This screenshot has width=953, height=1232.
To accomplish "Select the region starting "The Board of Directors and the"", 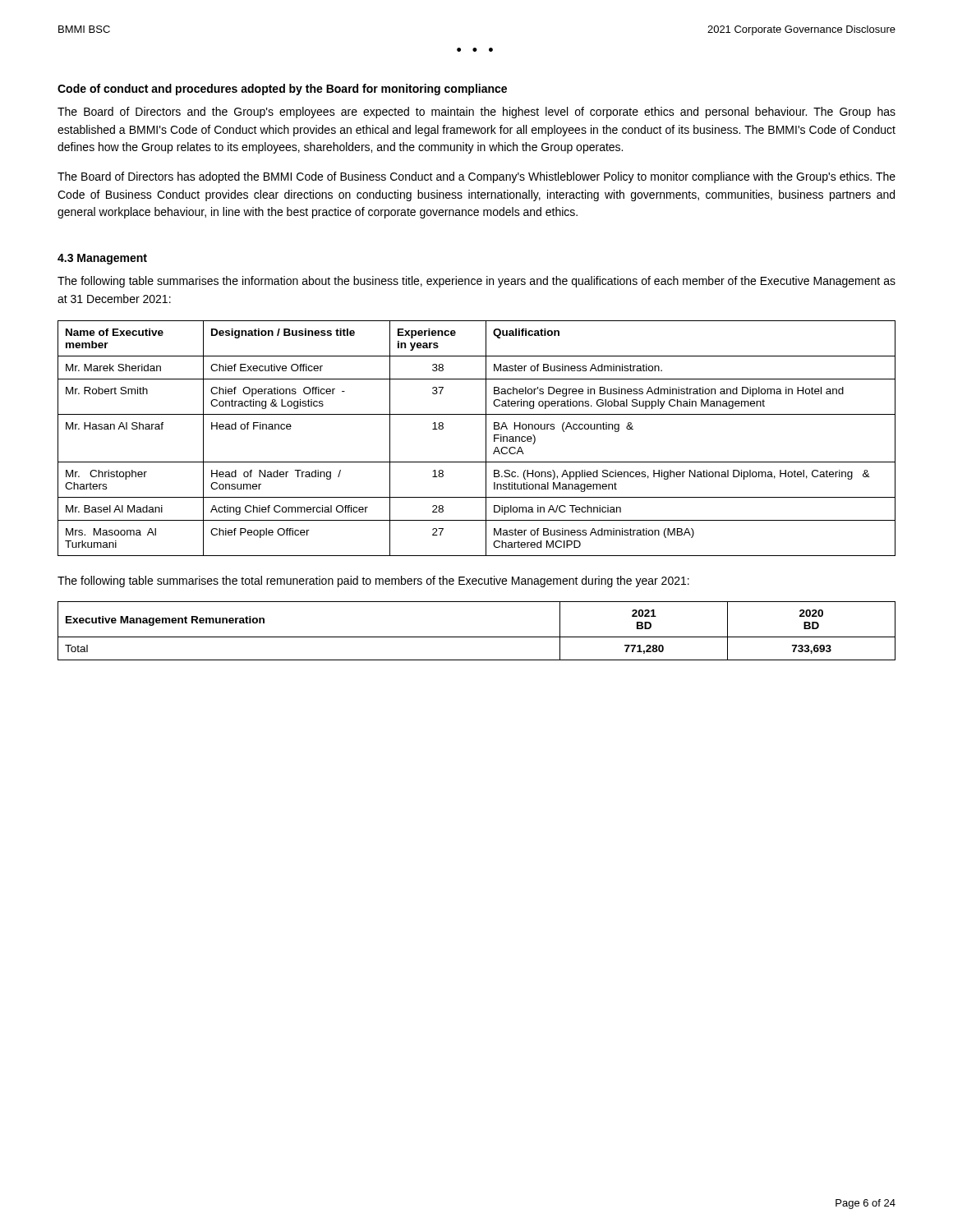I will point(476,129).
